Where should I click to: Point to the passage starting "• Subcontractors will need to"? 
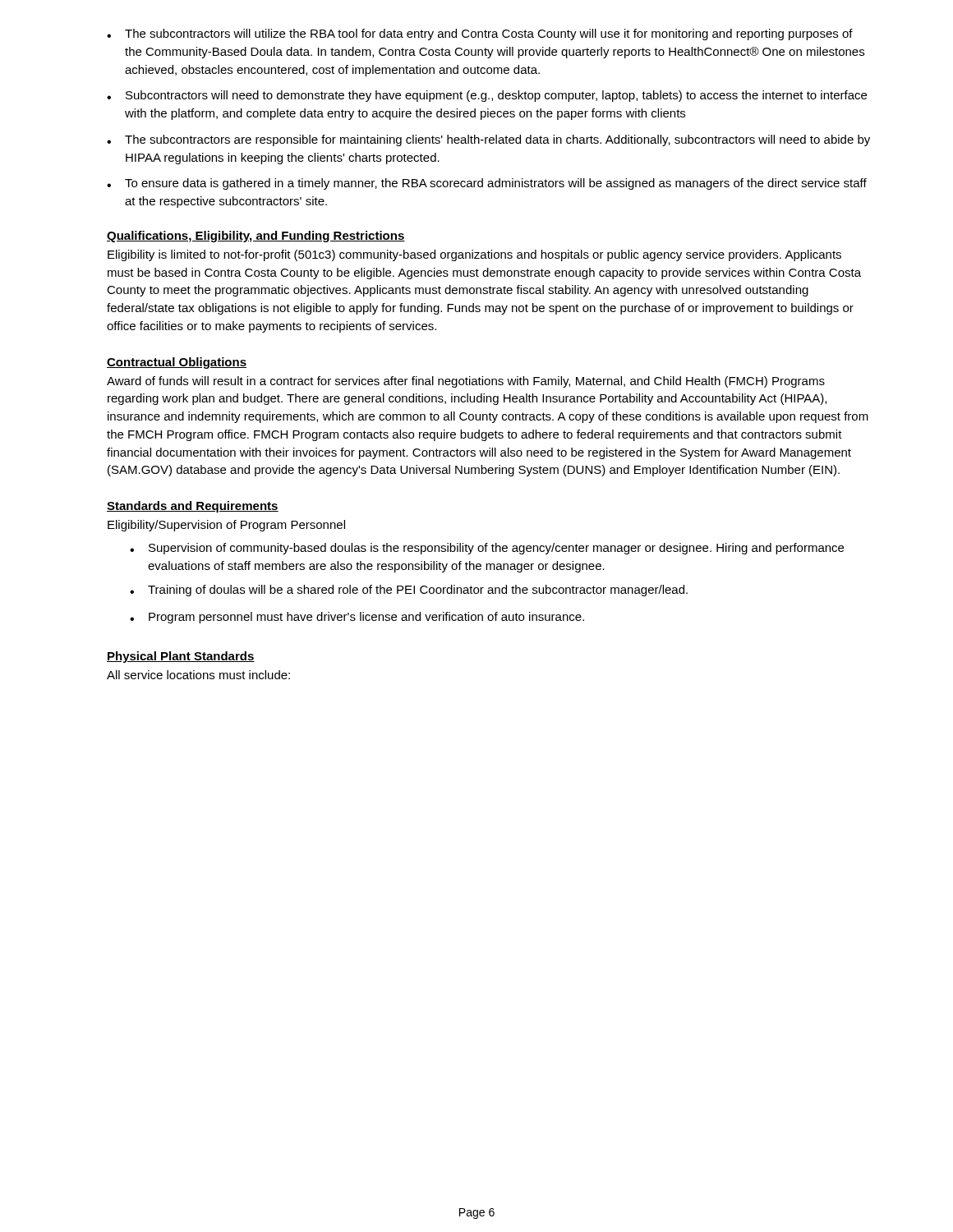(x=489, y=104)
